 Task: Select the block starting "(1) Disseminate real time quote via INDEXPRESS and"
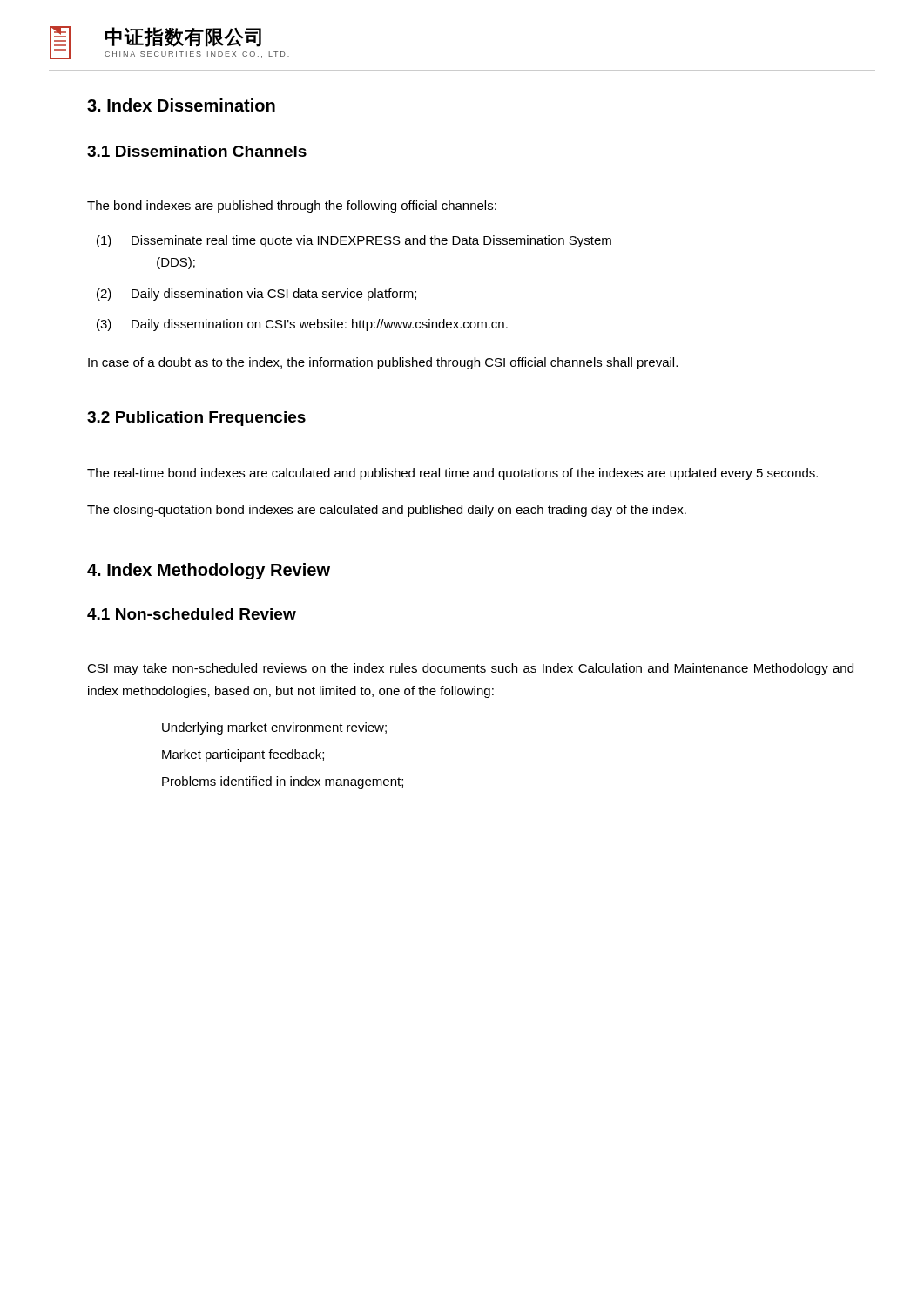475,251
